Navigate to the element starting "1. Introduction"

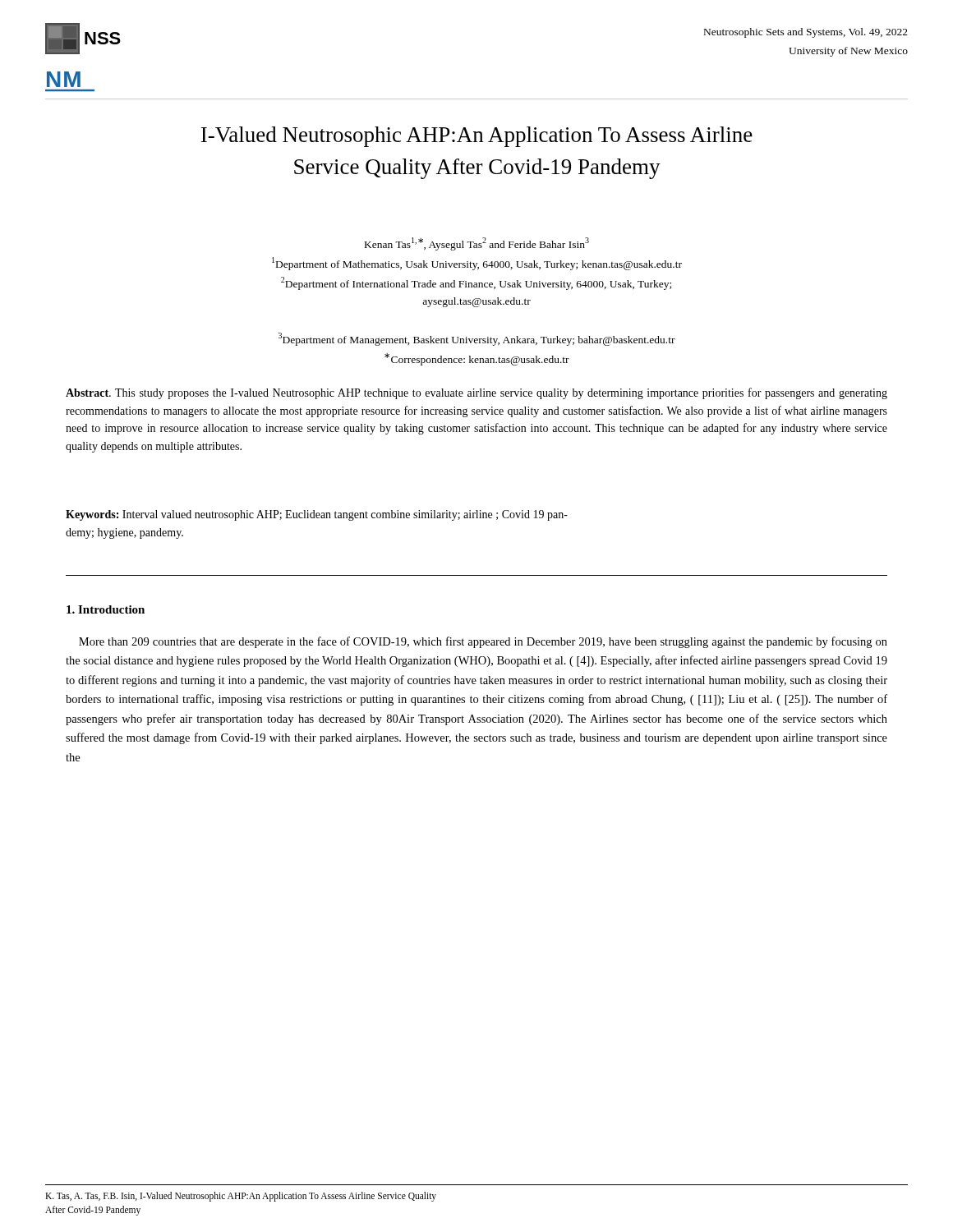coord(105,609)
